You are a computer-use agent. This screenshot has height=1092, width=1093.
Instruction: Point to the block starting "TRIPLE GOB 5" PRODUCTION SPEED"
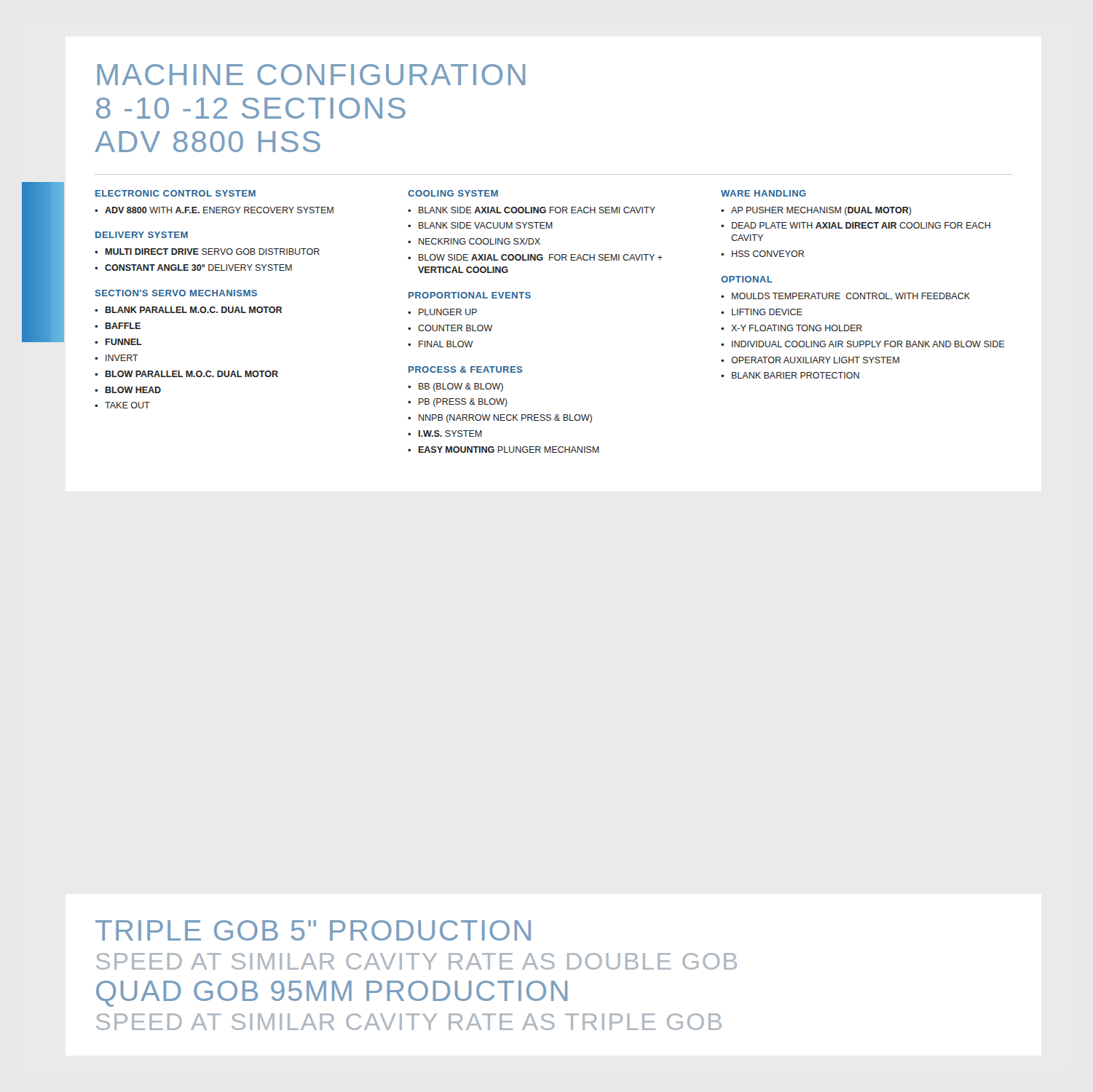pyautogui.click(x=553, y=975)
